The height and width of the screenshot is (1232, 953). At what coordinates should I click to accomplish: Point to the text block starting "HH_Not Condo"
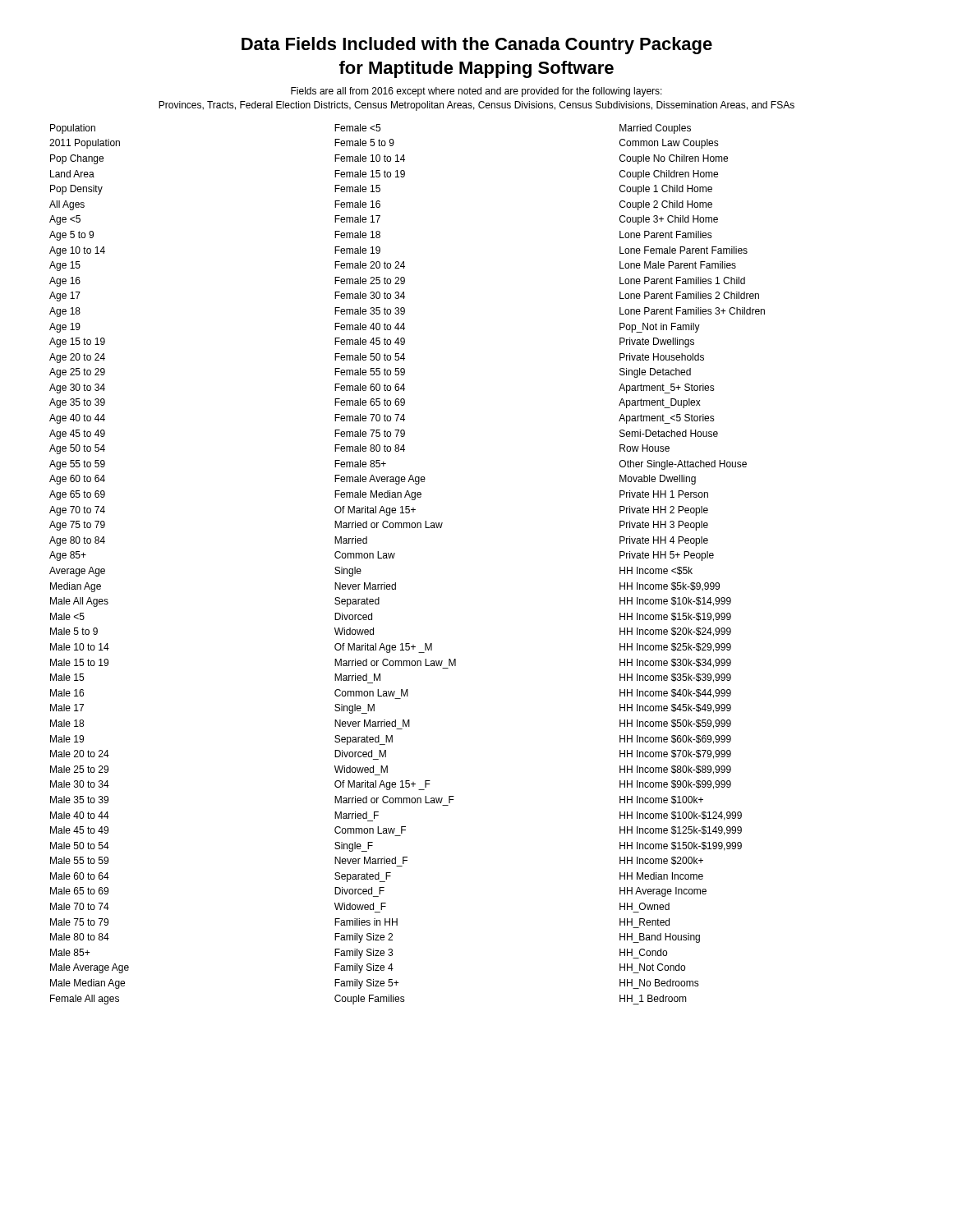click(652, 968)
